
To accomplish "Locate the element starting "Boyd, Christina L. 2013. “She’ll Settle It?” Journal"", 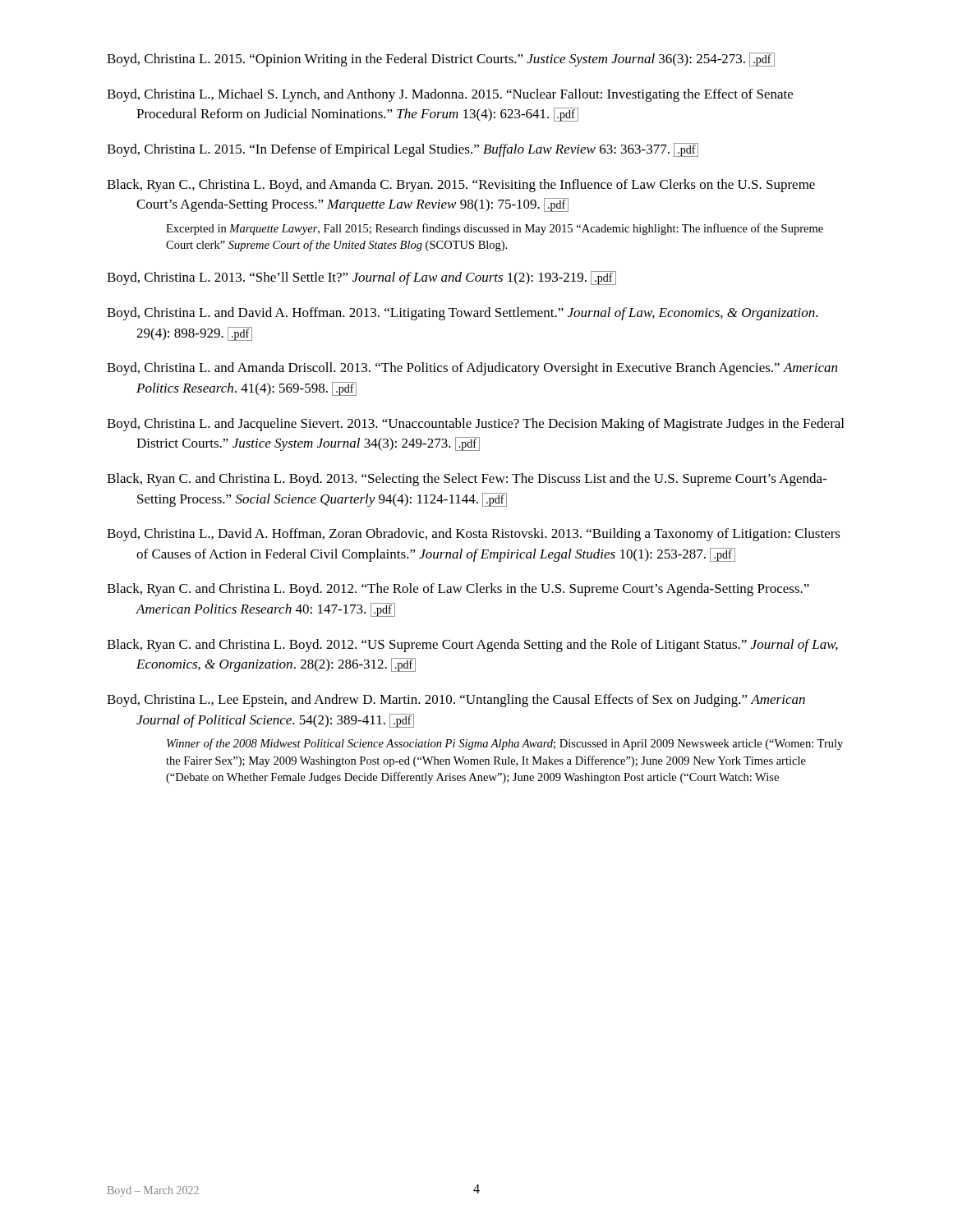I will [x=361, y=278].
